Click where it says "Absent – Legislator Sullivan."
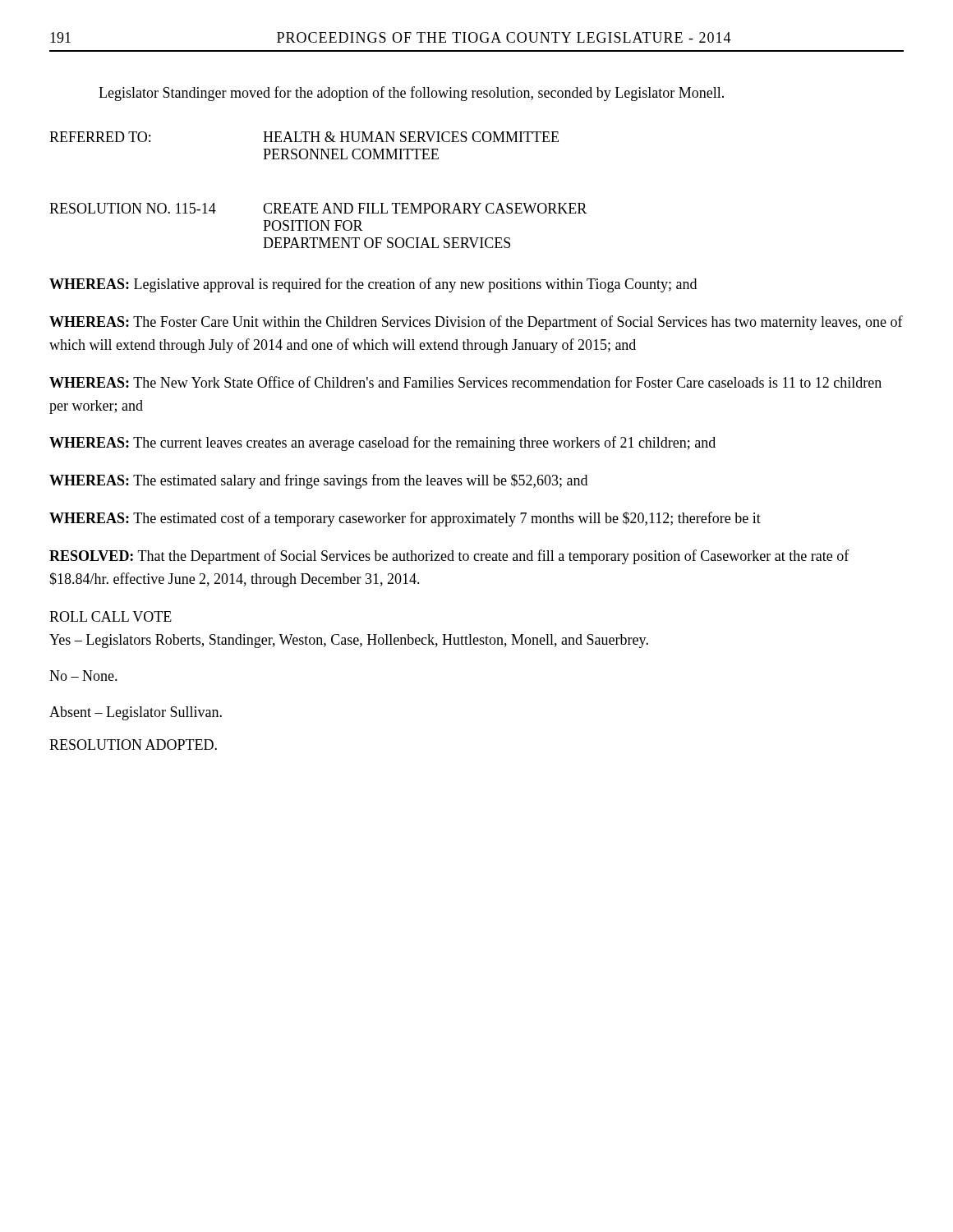 click(x=136, y=712)
